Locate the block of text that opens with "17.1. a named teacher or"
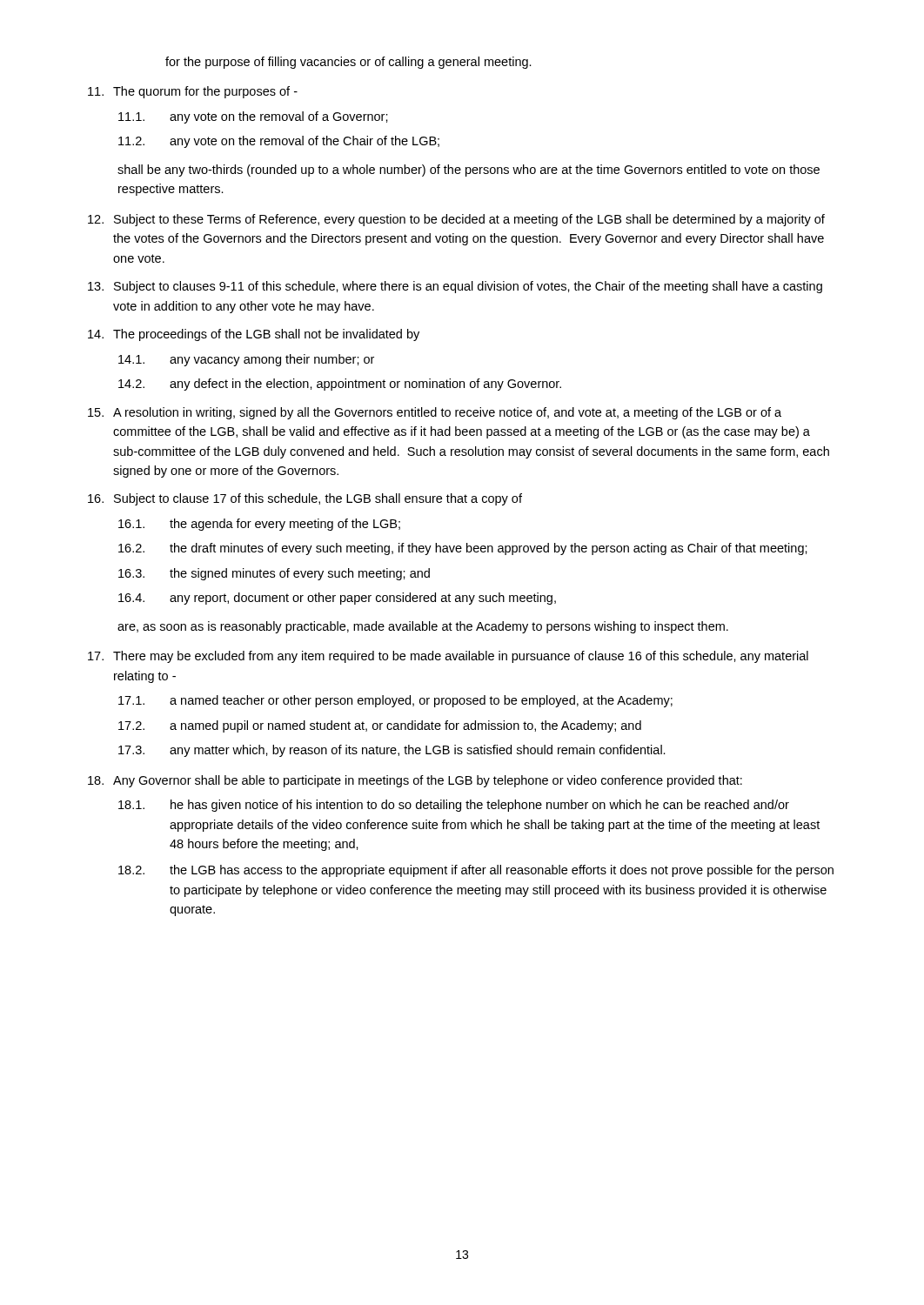This screenshot has width=924, height=1305. 395,701
